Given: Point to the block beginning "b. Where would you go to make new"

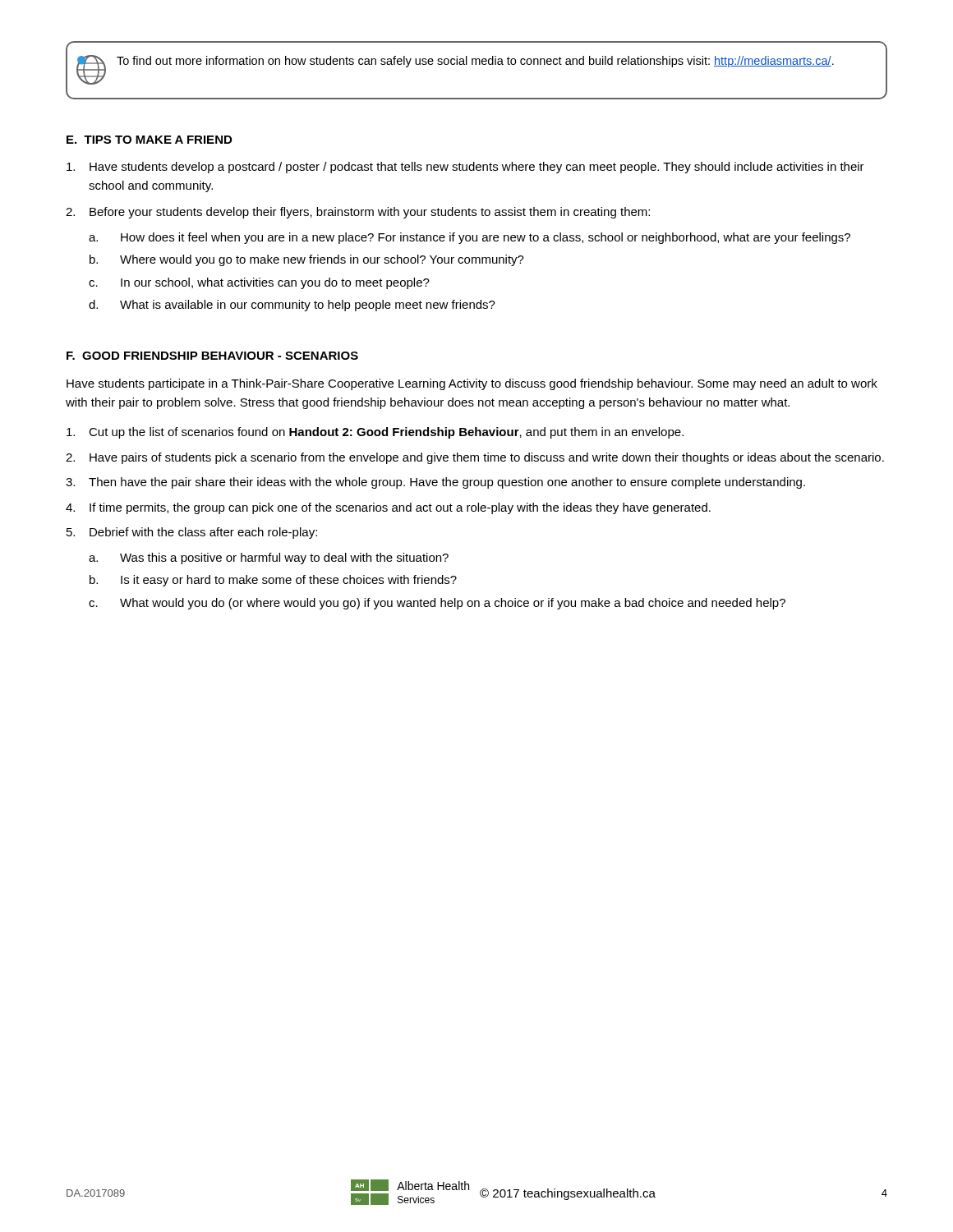Looking at the screenshot, I should 488,260.
